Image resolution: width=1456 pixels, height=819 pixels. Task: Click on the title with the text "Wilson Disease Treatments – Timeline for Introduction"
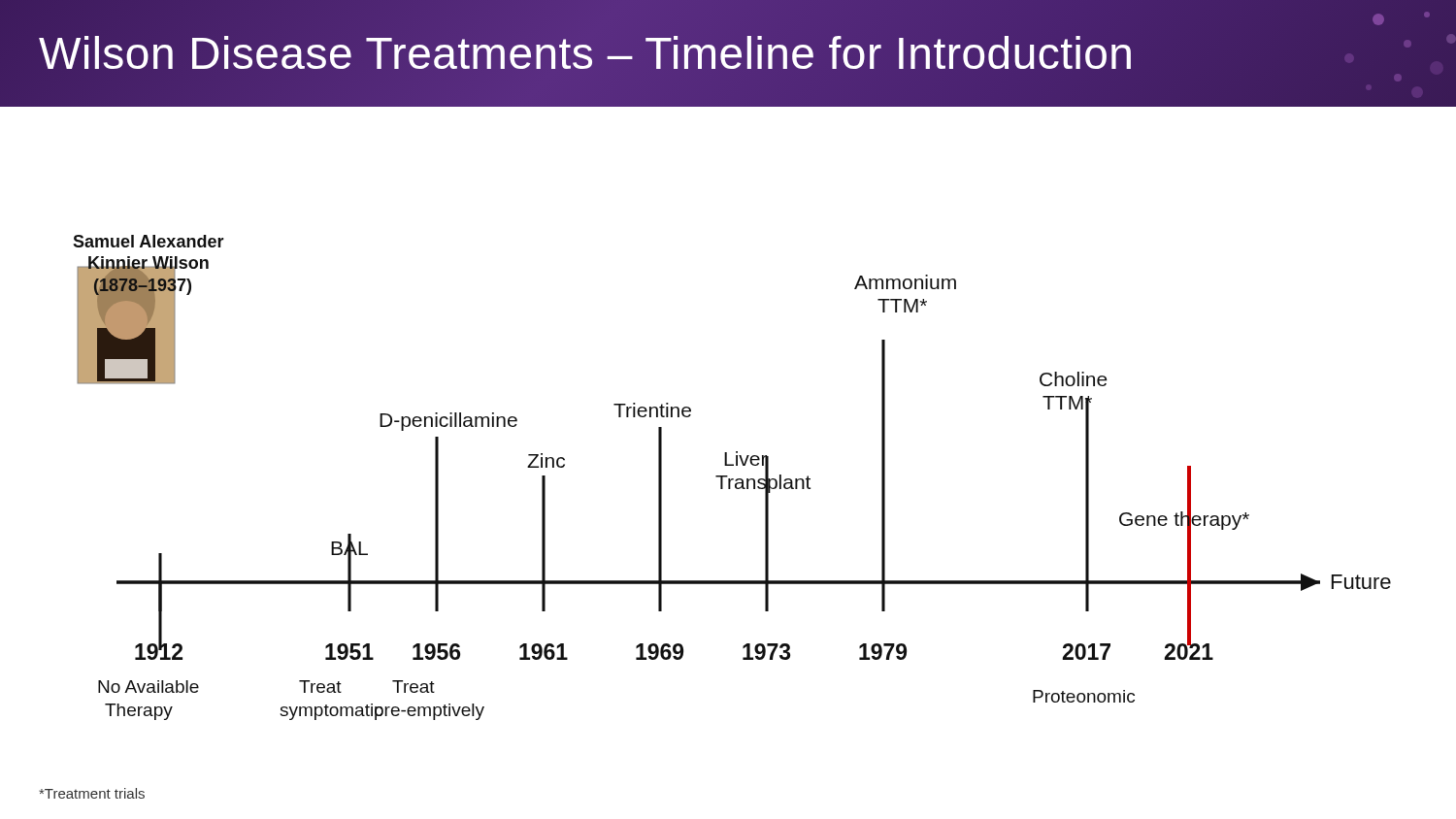coord(586,53)
